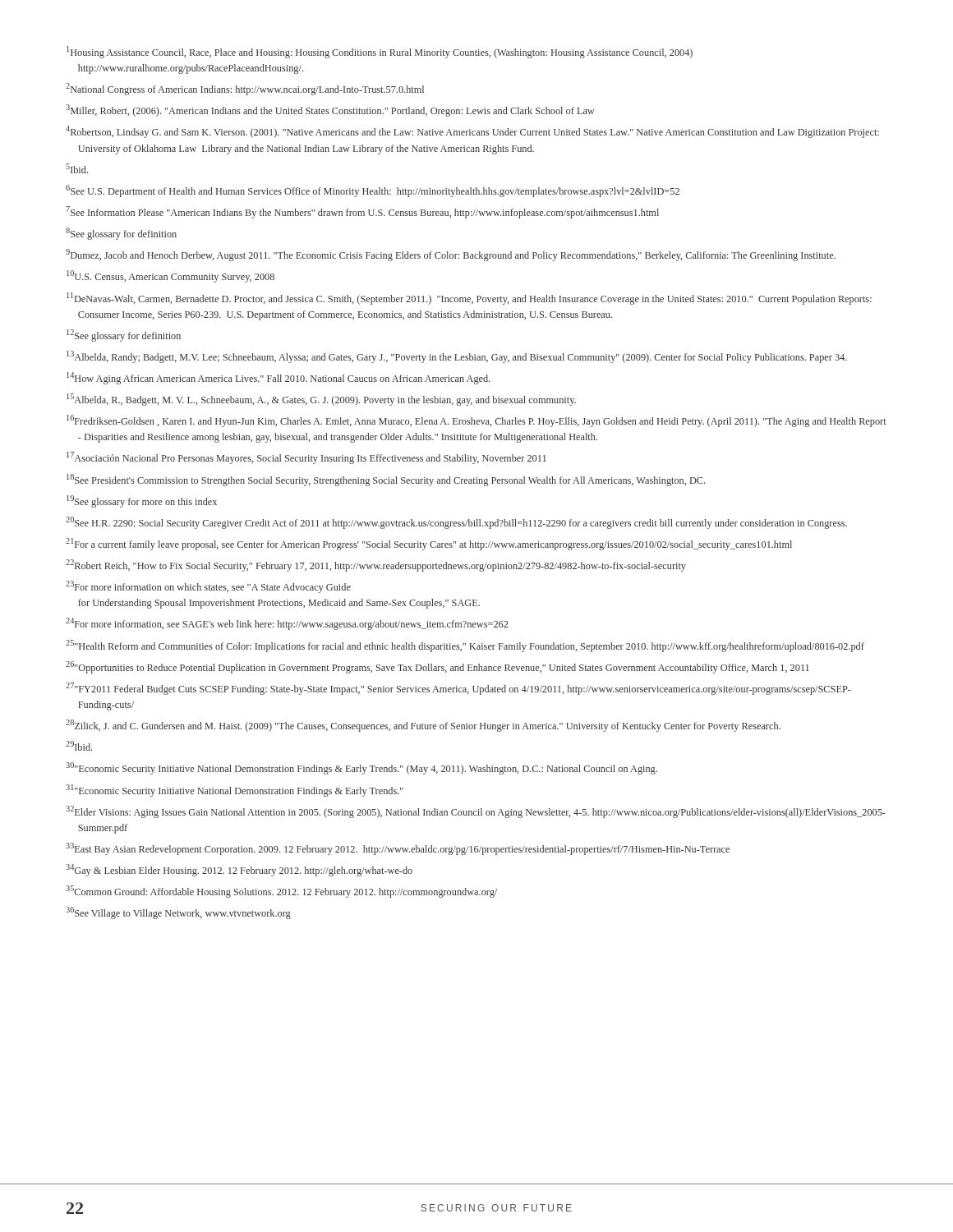Find the block on this page that starts "31"Economic Security Initiative National Demonstration Findings &"
The image size is (953, 1232).
coord(235,791)
